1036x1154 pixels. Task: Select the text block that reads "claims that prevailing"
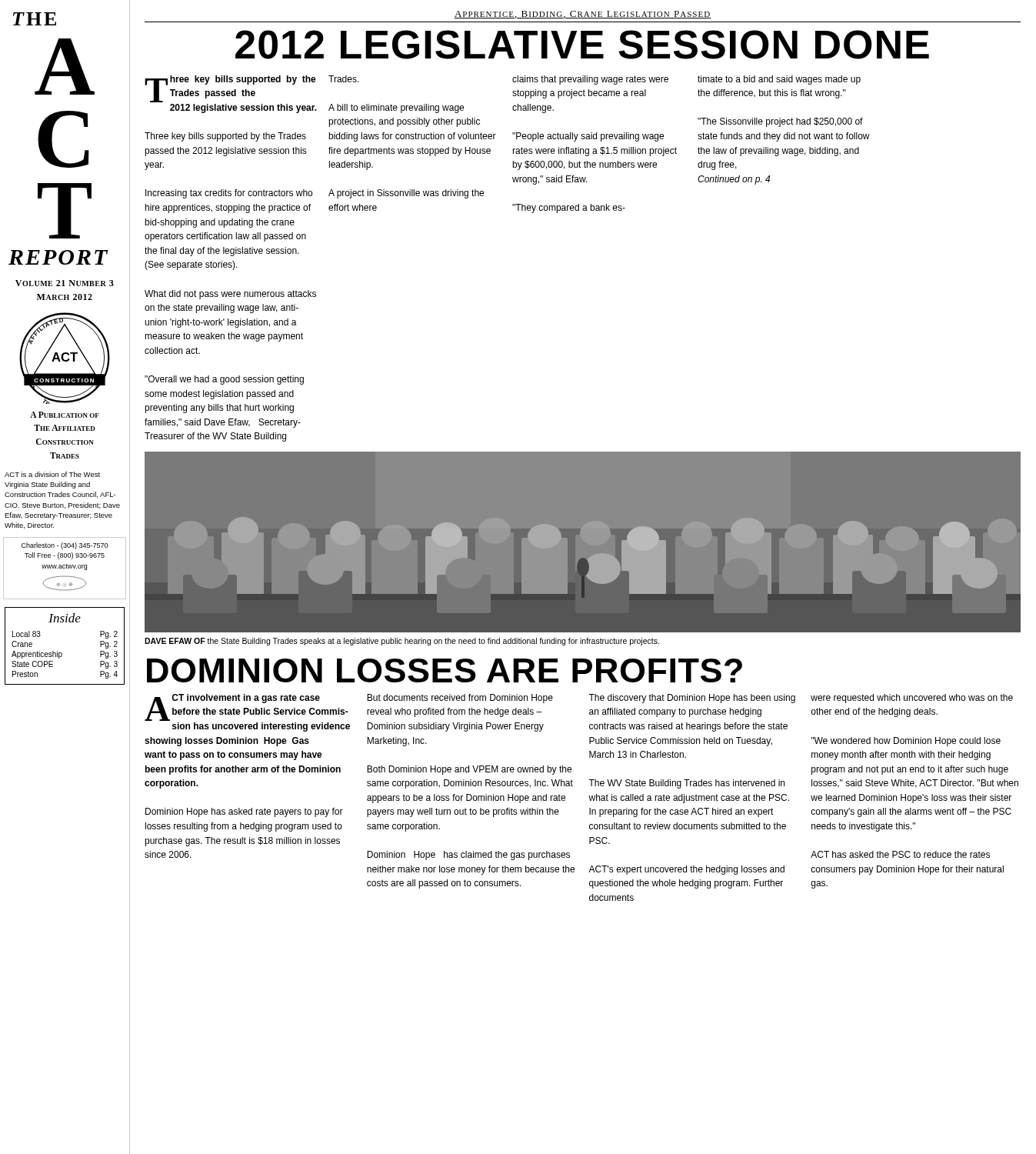595,143
